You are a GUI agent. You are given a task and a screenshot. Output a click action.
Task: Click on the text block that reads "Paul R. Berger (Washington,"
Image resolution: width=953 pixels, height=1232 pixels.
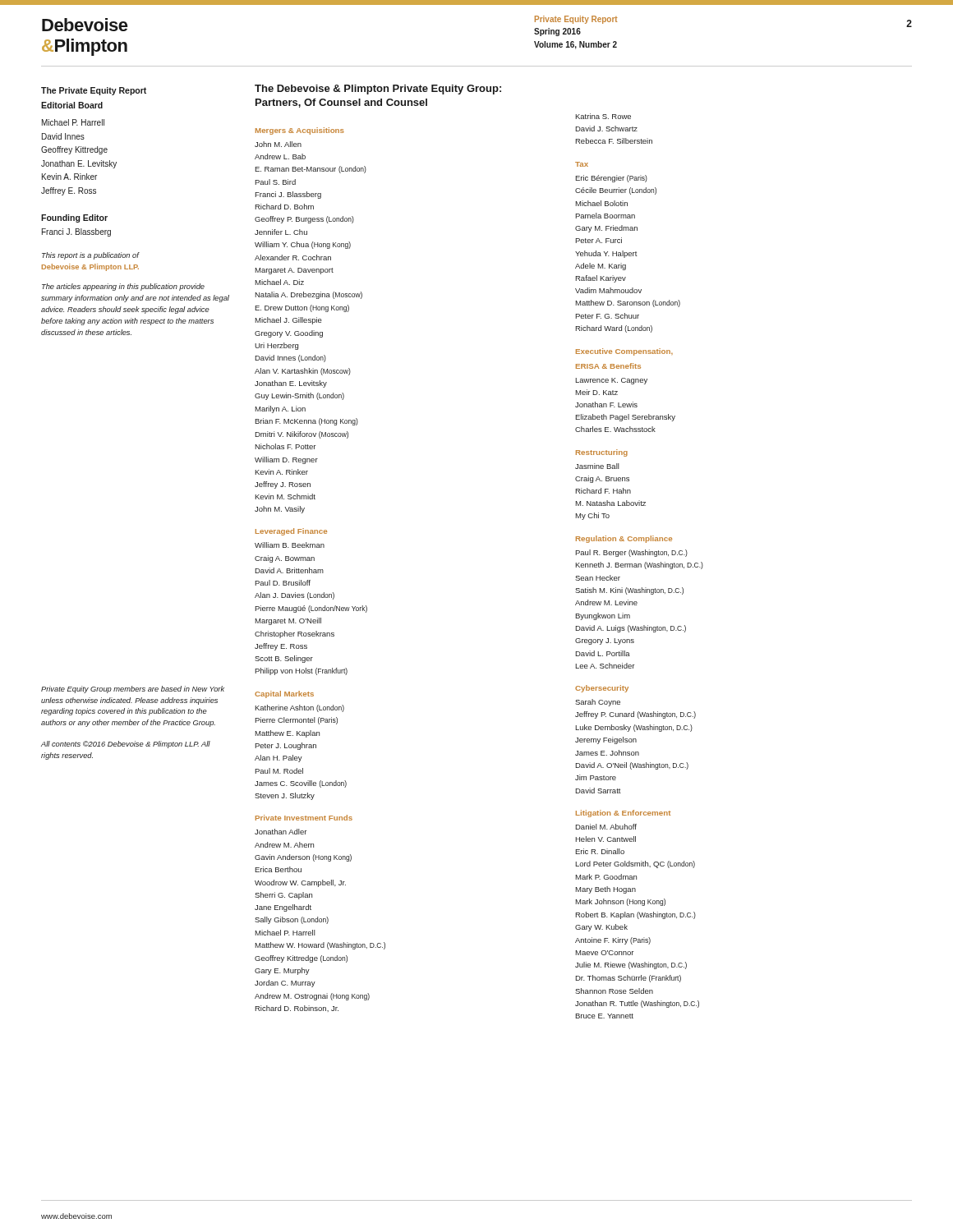click(639, 609)
